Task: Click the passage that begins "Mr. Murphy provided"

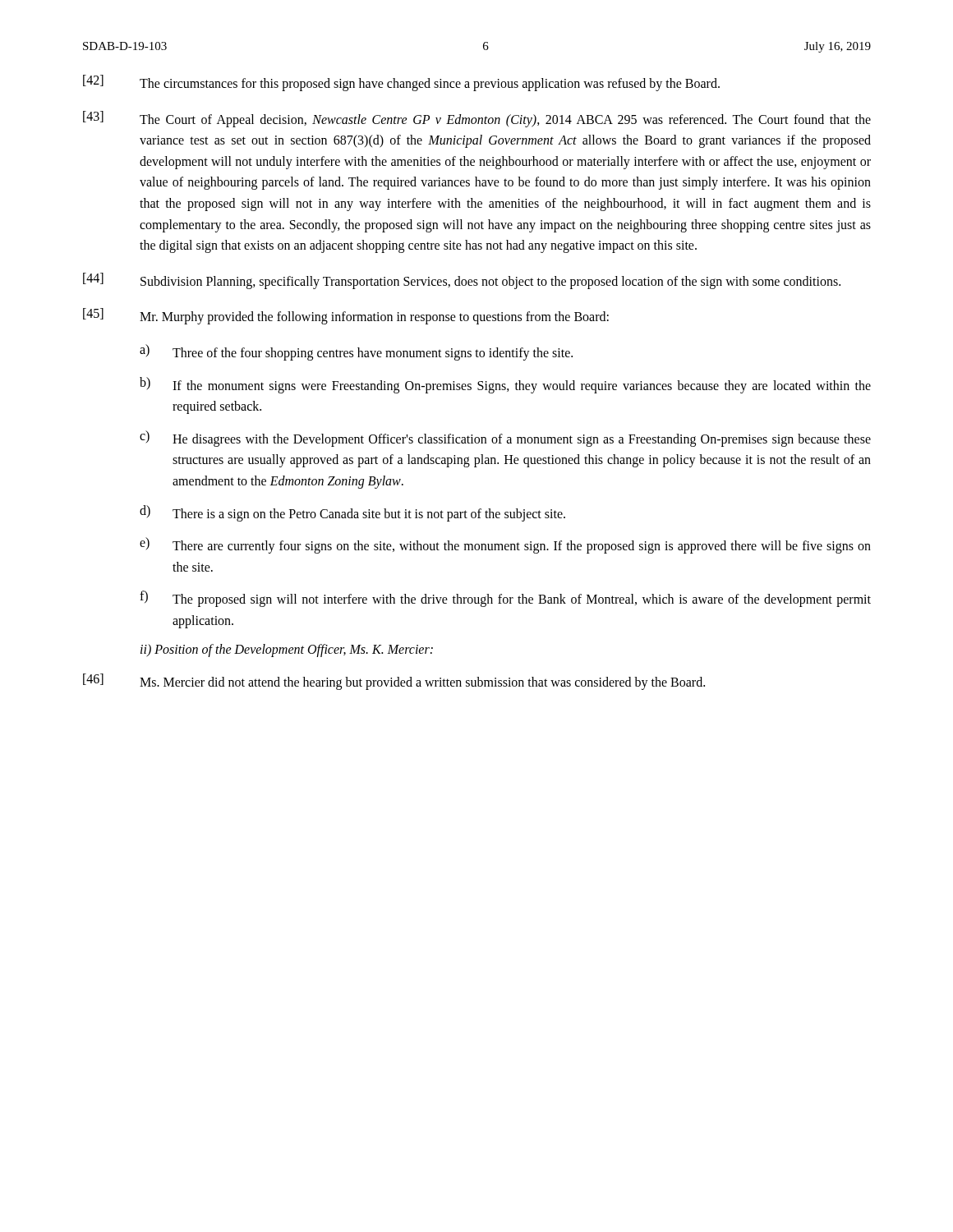Action: click(x=375, y=317)
